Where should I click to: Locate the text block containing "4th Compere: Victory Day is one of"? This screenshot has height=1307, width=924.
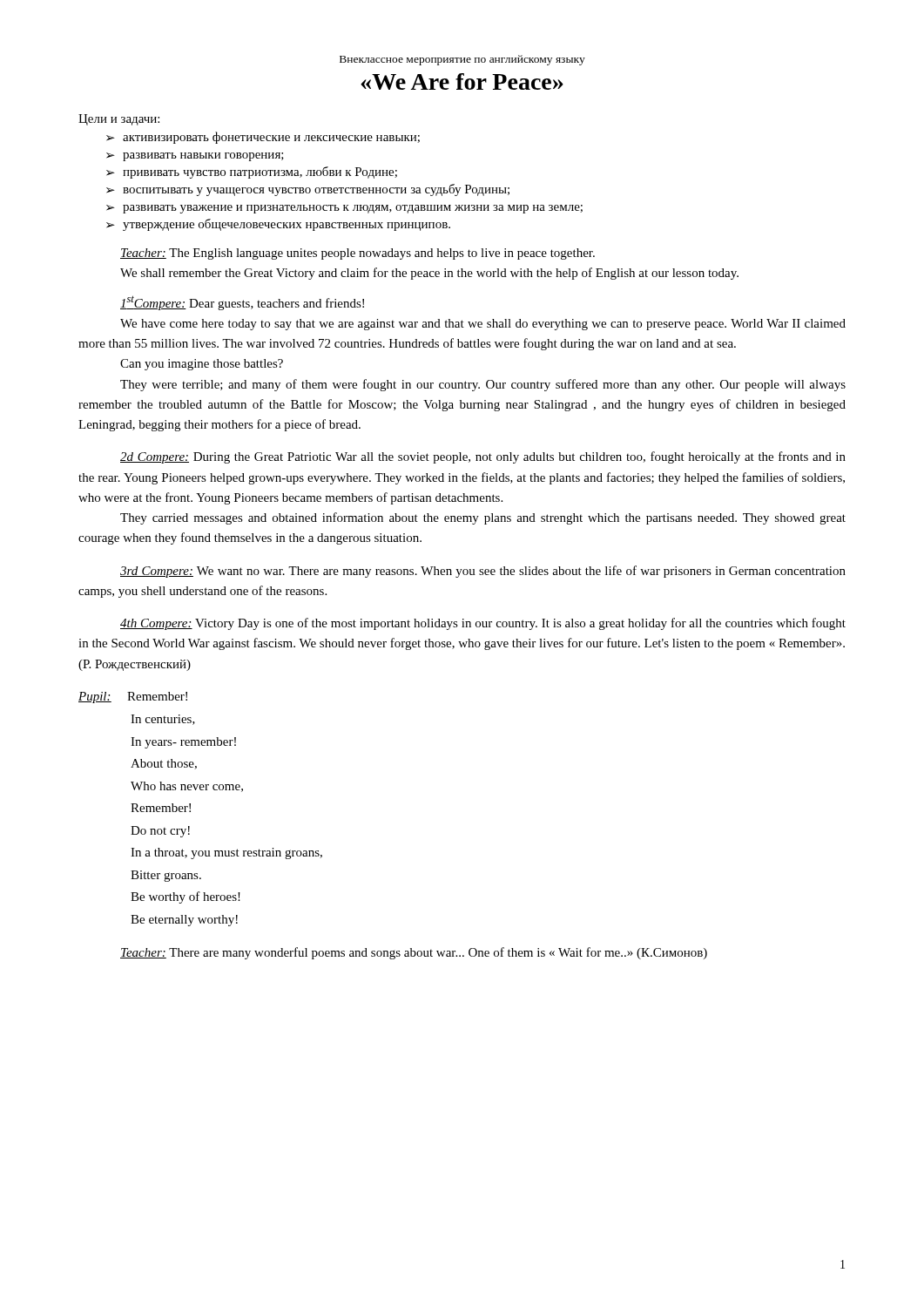click(x=462, y=644)
